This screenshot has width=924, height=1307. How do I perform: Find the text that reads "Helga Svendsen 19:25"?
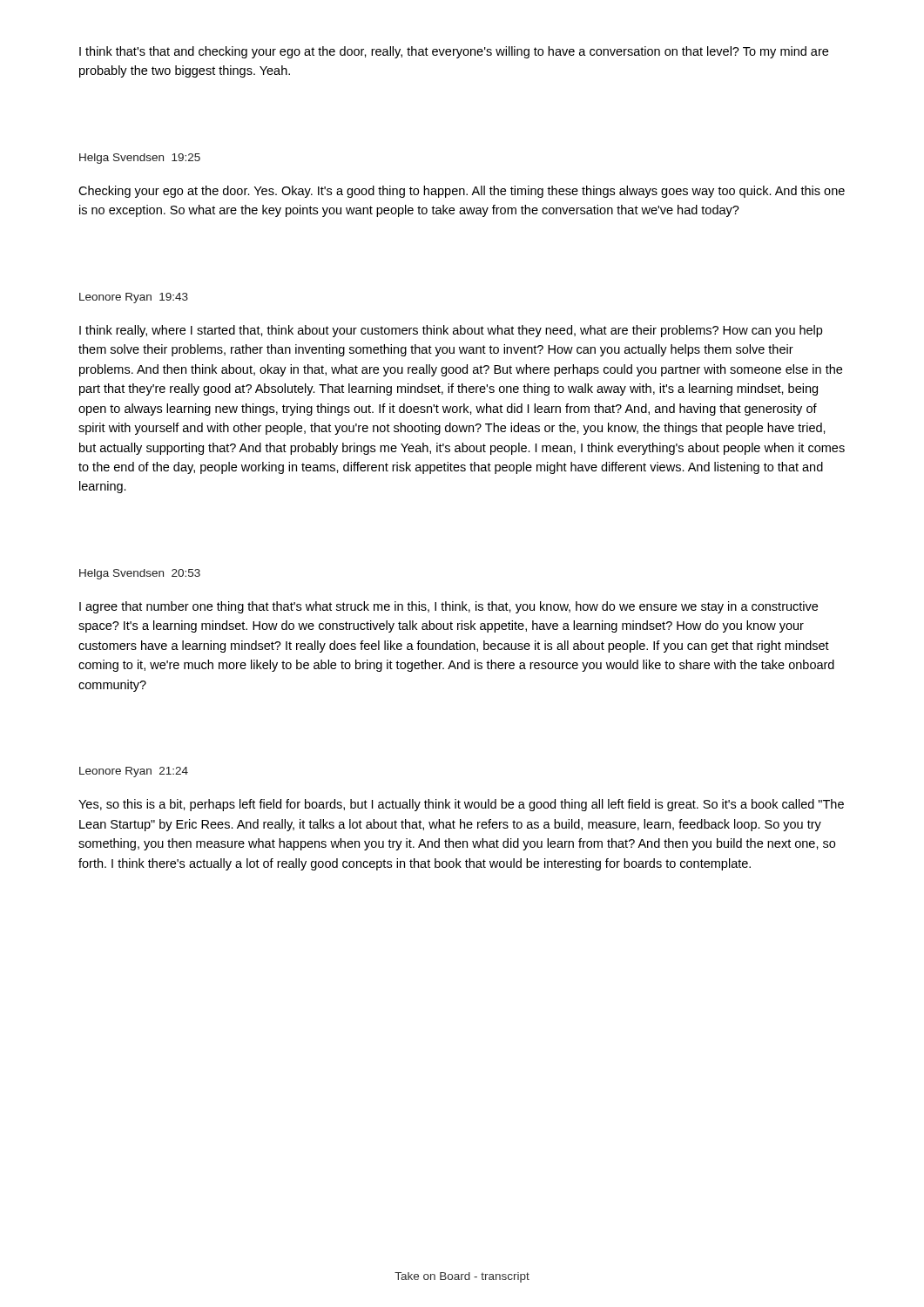pos(139,157)
